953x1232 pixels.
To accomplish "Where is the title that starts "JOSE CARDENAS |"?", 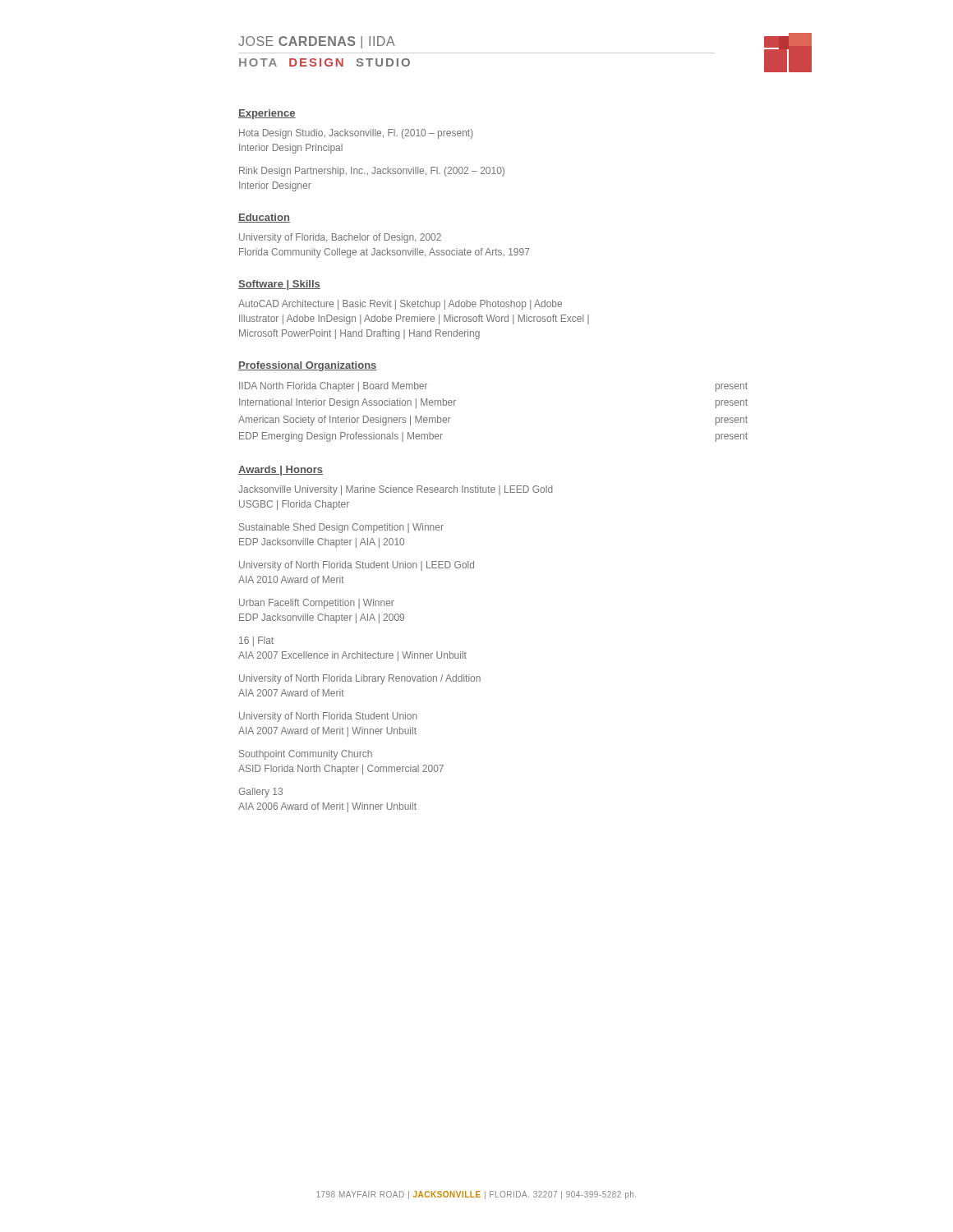I will pos(476,52).
